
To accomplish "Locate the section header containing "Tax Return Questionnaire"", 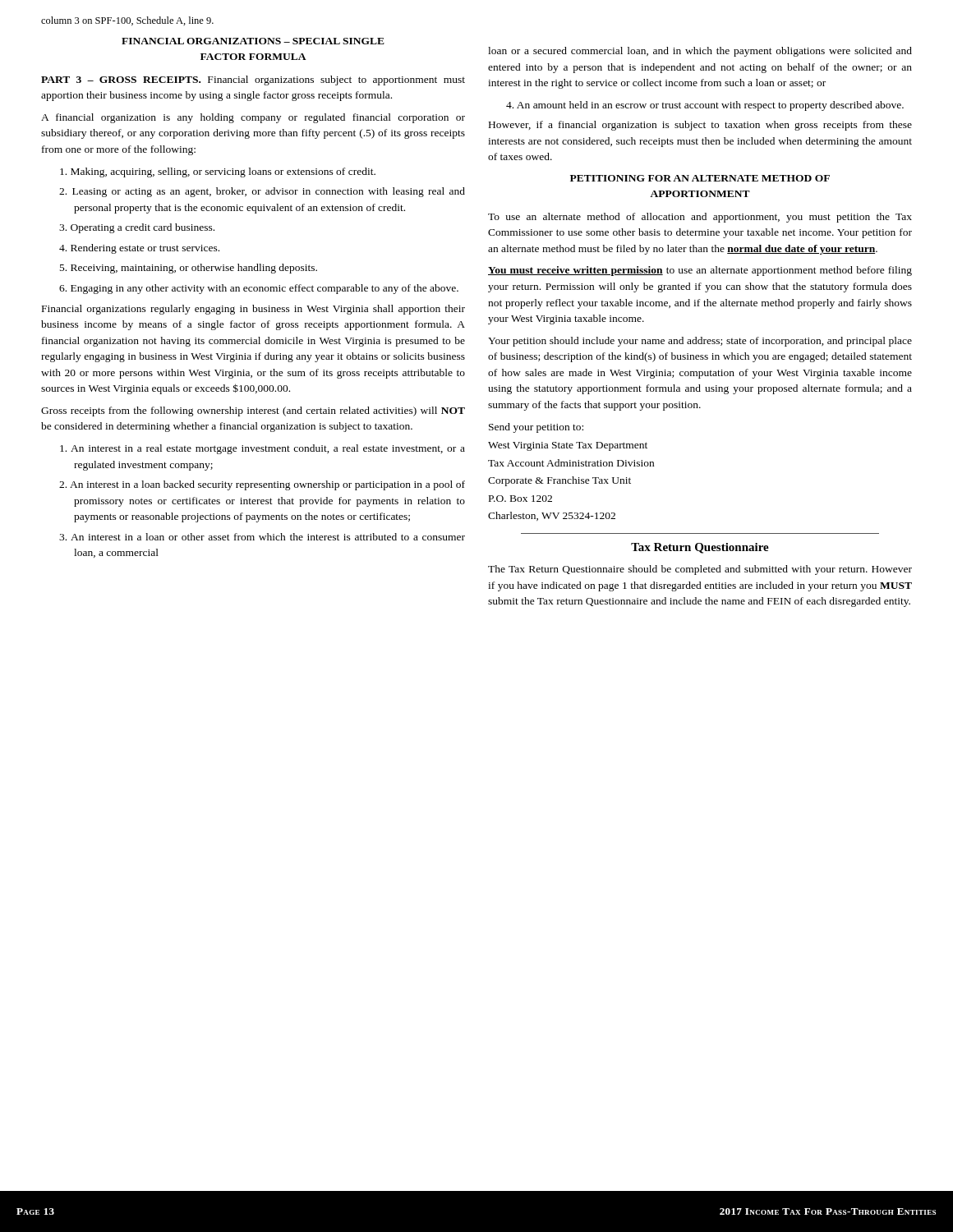I will coord(700,547).
